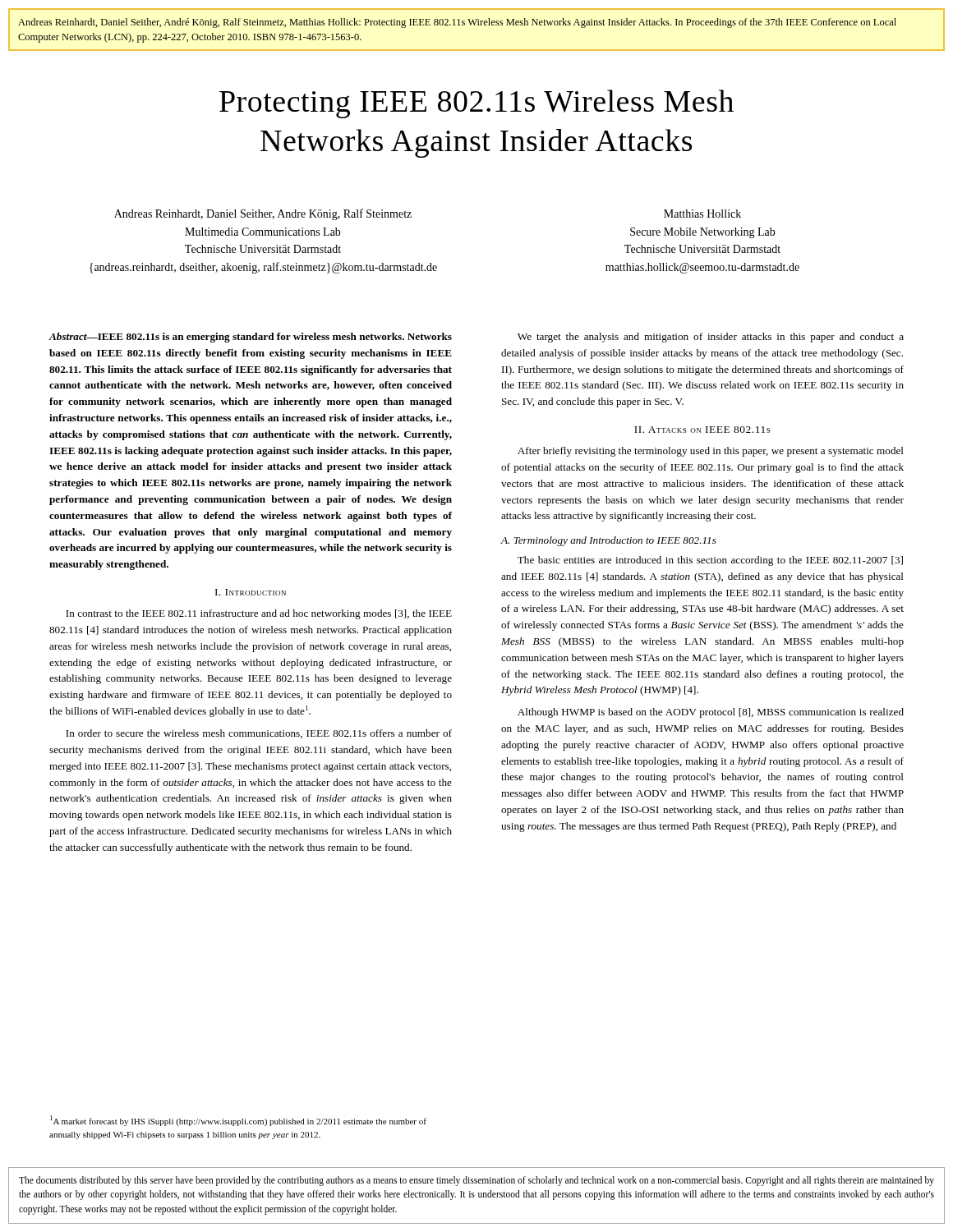Navigate to the region starting "Matthias Hollick Secure Mobile"
The image size is (953, 1232).
point(702,241)
